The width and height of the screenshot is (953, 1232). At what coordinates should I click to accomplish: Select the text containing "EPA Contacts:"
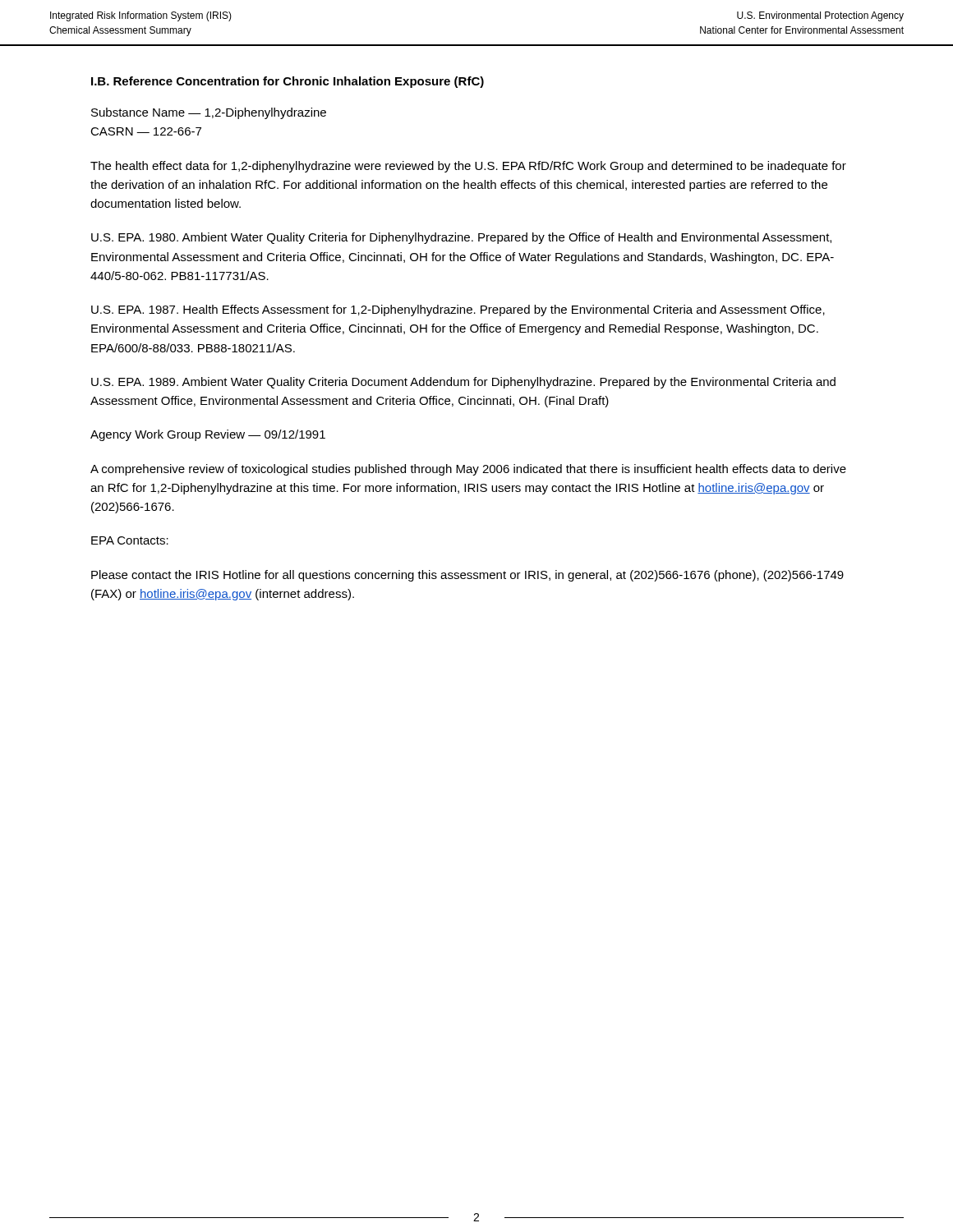130,540
